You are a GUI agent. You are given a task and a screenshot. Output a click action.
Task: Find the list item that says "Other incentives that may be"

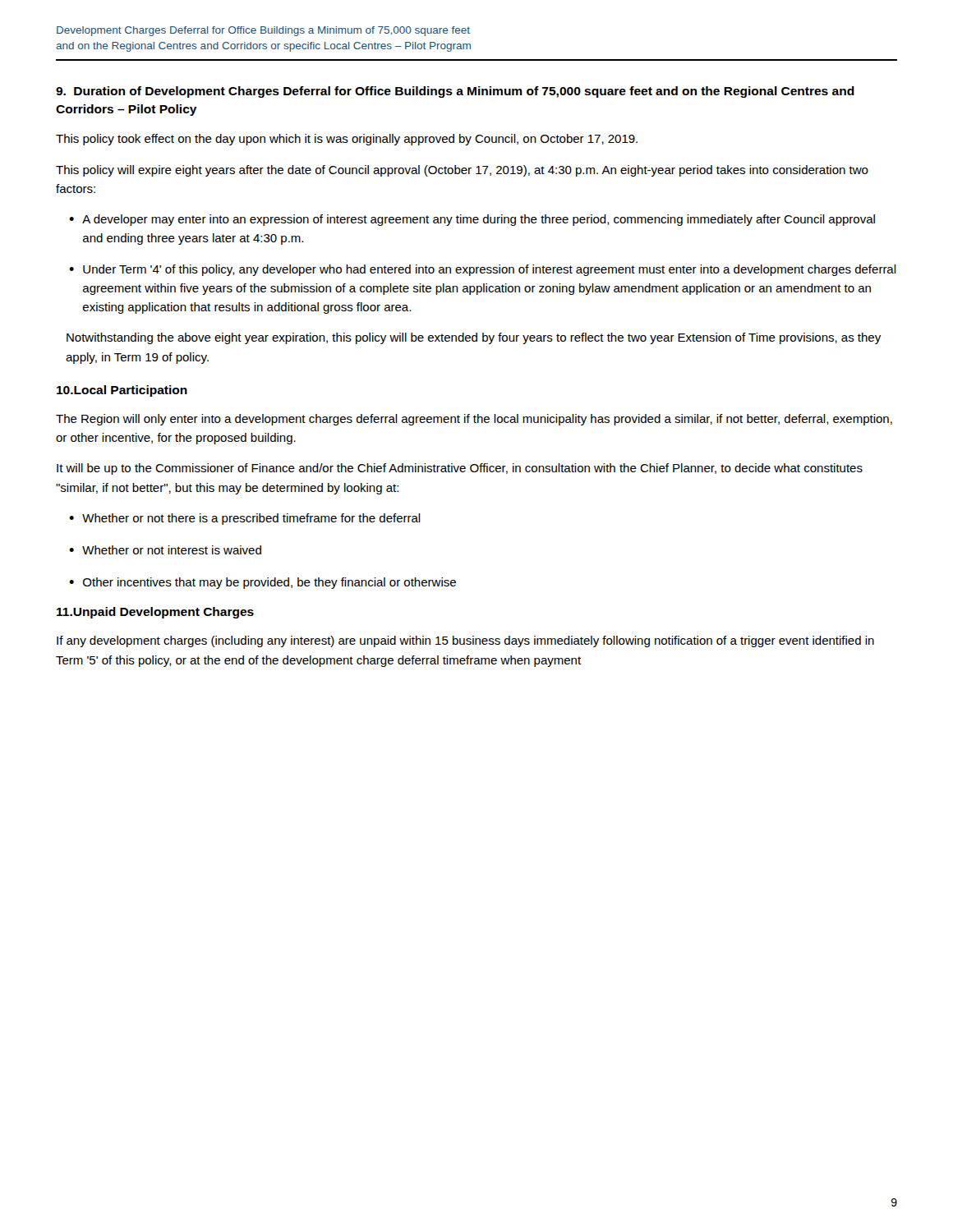coord(269,582)
